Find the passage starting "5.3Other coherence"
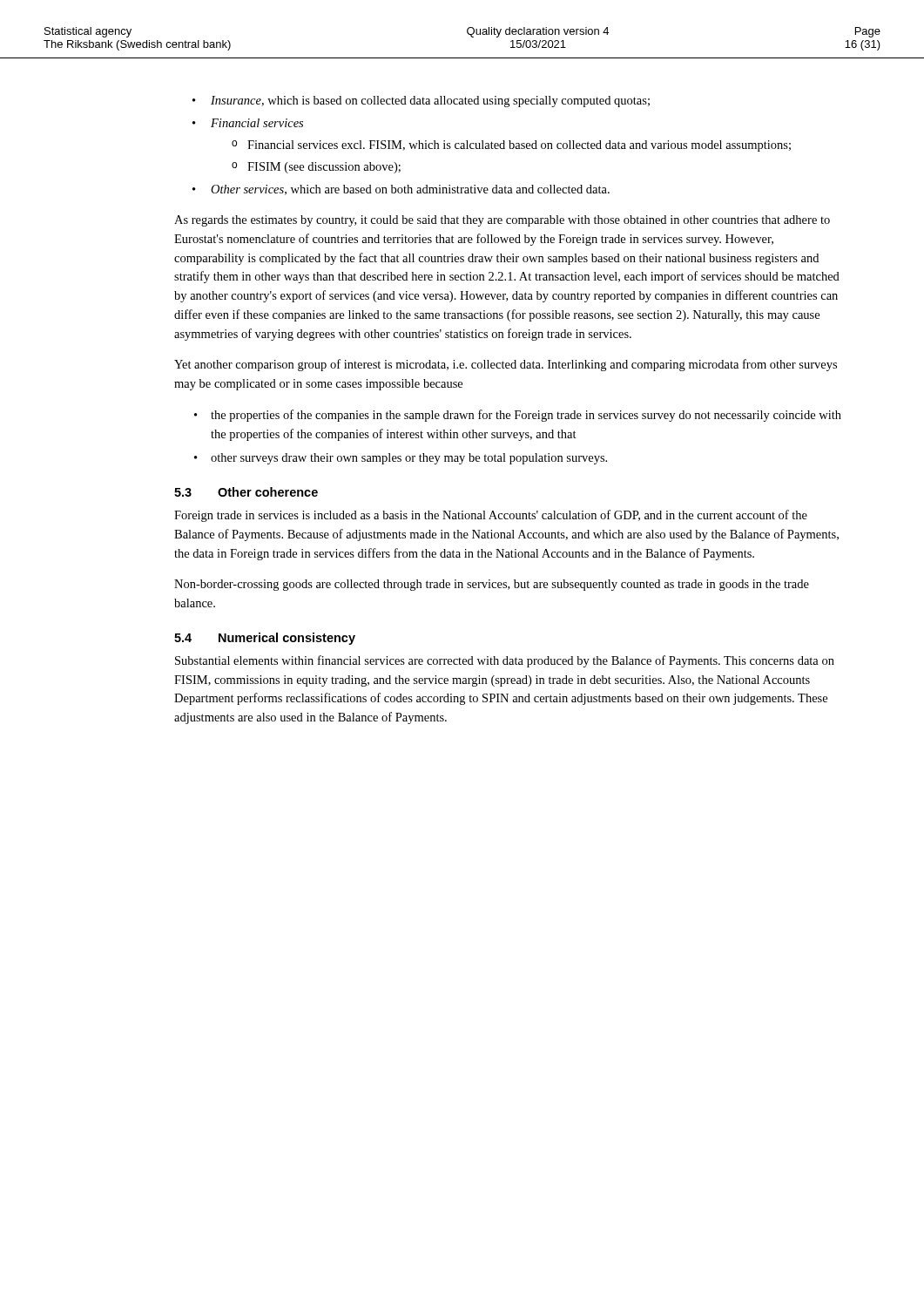 pyautogui.click(x=246, y=492)
